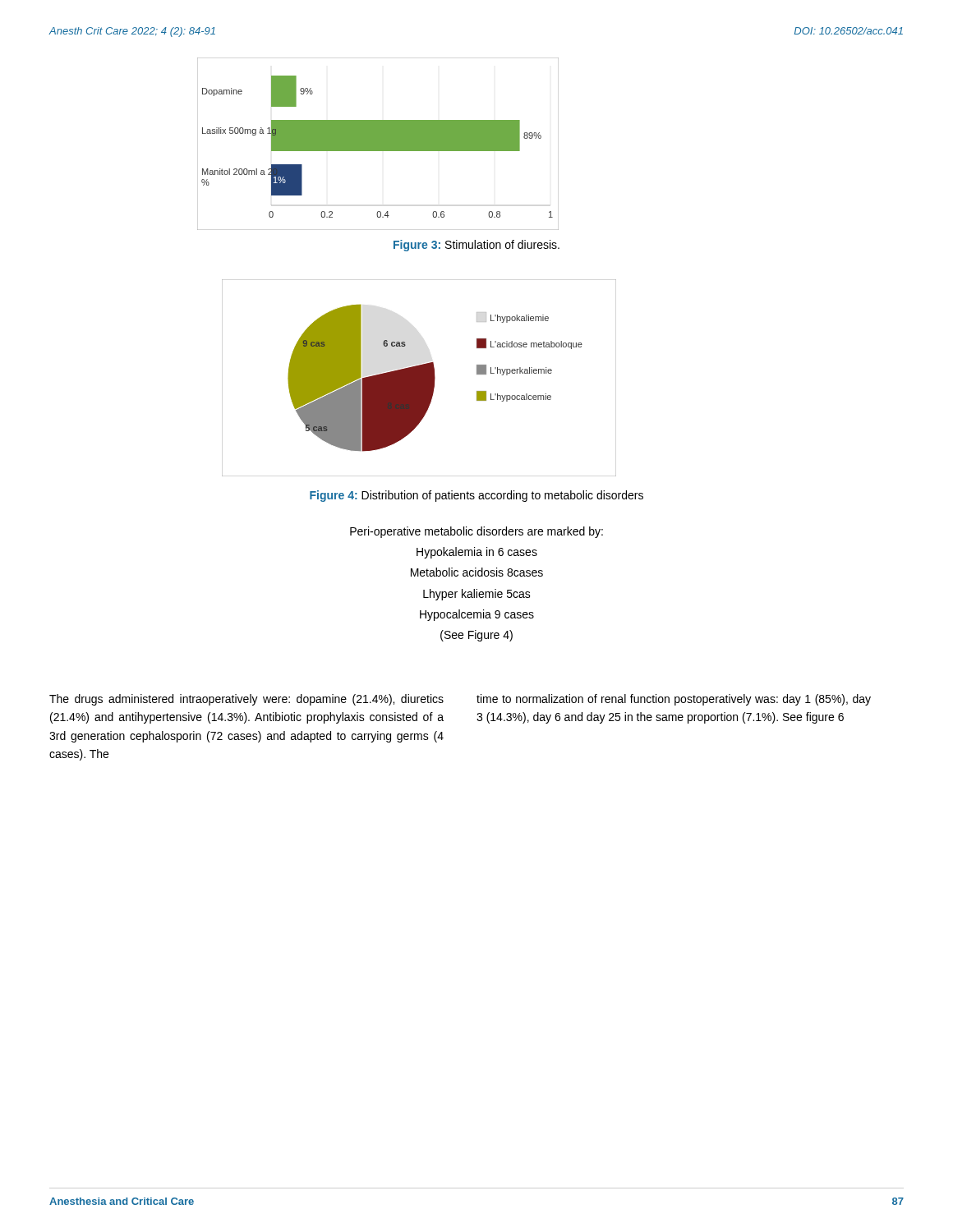Locate the bar chart
The width and height of the screenshot is (953, 1232).
pos(378,144)
